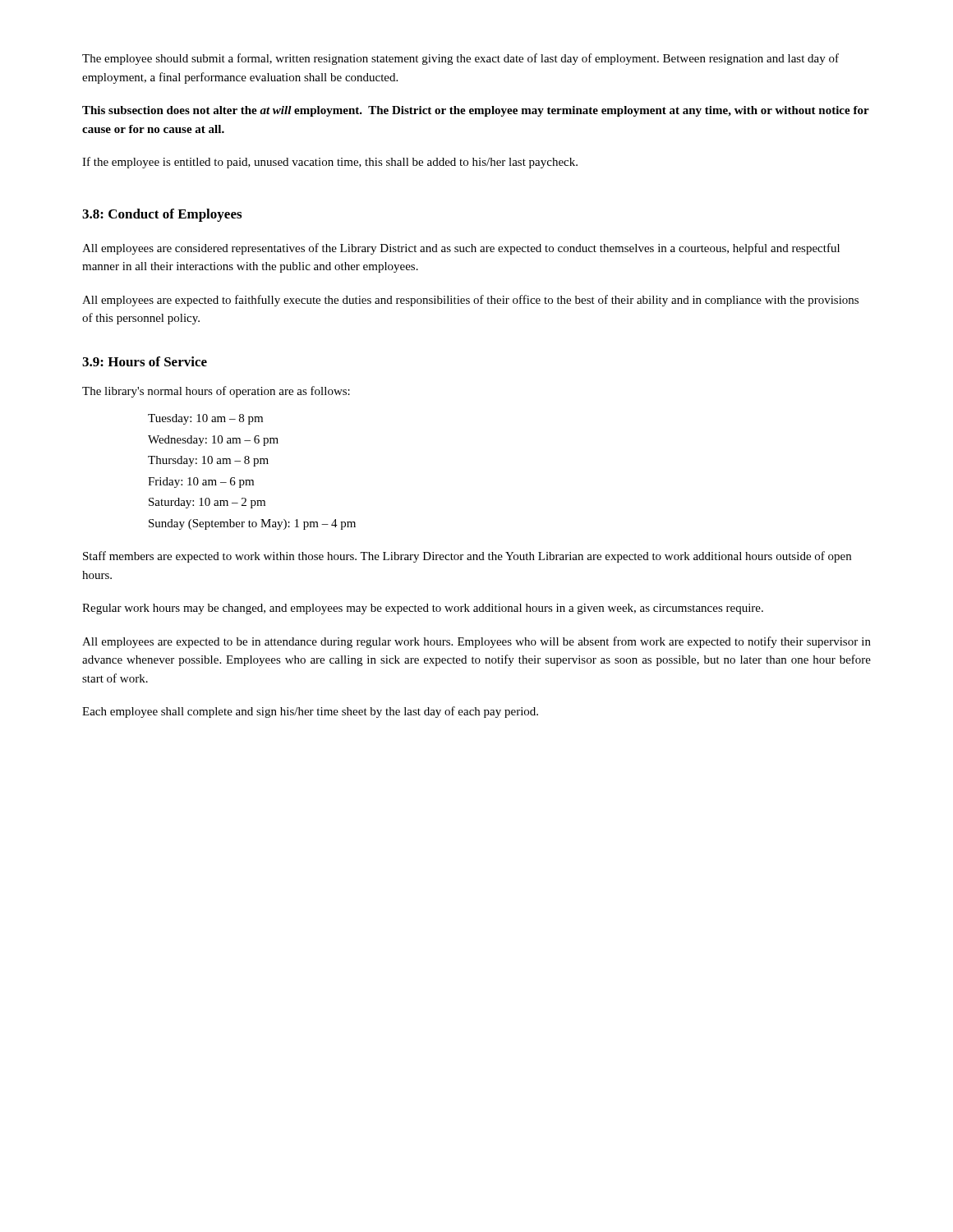Navigate to the text starting "3.9: Hours of Service"
Image resolution: width=953 pixels, height=1232 pixels.
click(x=145, y=361)
